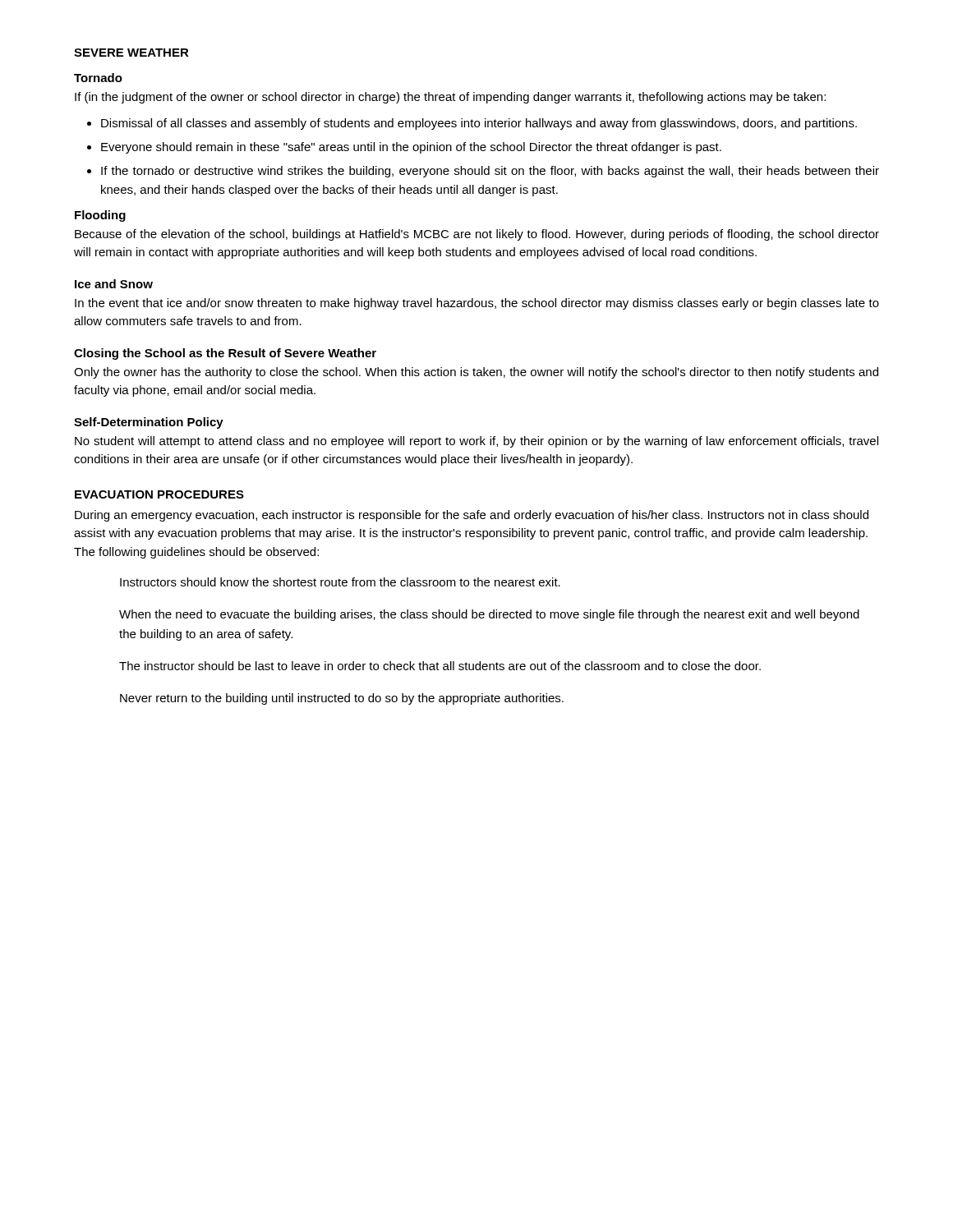Find the text block that reads "Because of the elevation of the school,"
The image size is (953, 1232).
tap(476, 243)
